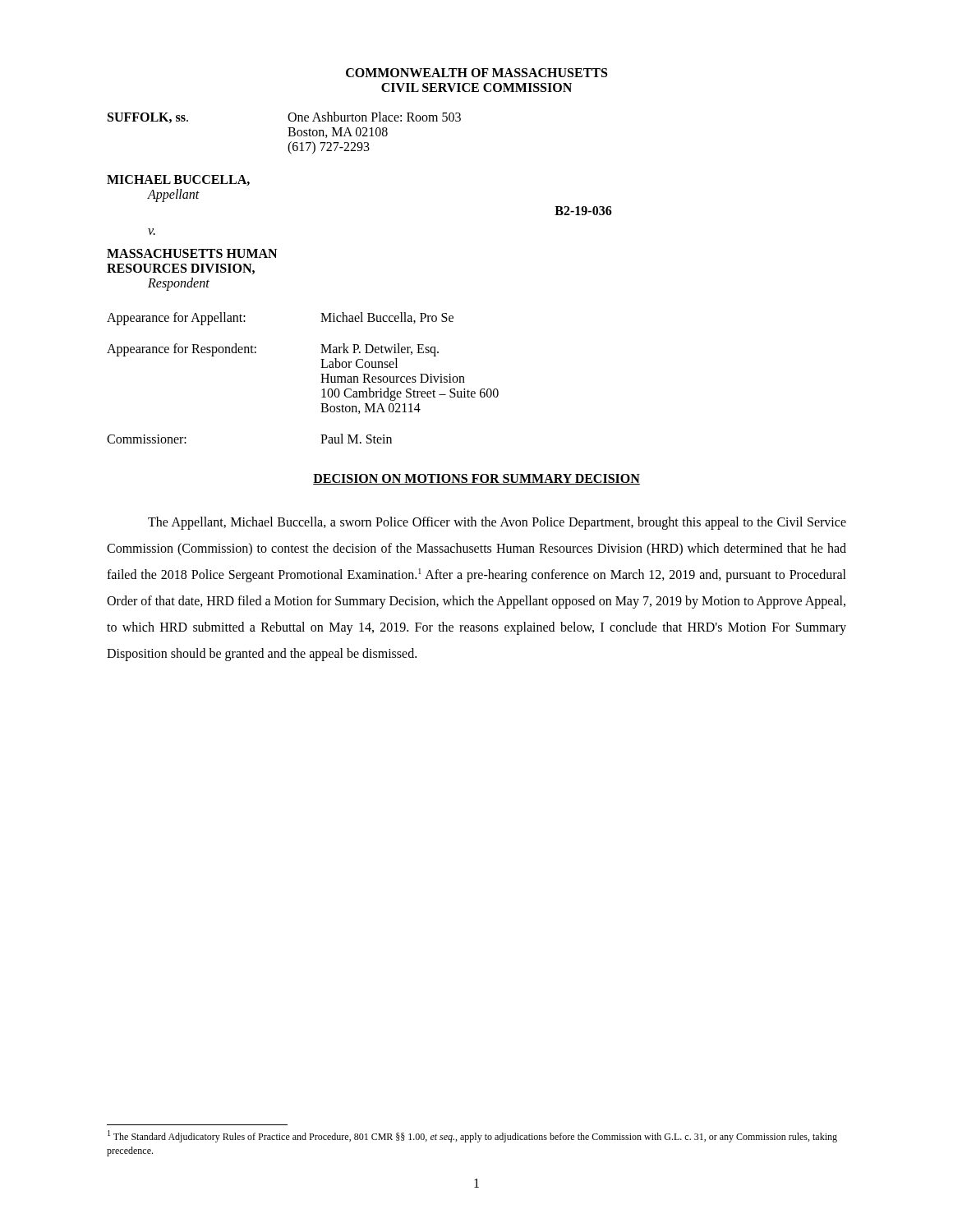Click where it says "DECISION ON MOTIONS FOR SUMMARY DECISION"
This screenshot has width=953, height=1232.
(x=476, y=478)
